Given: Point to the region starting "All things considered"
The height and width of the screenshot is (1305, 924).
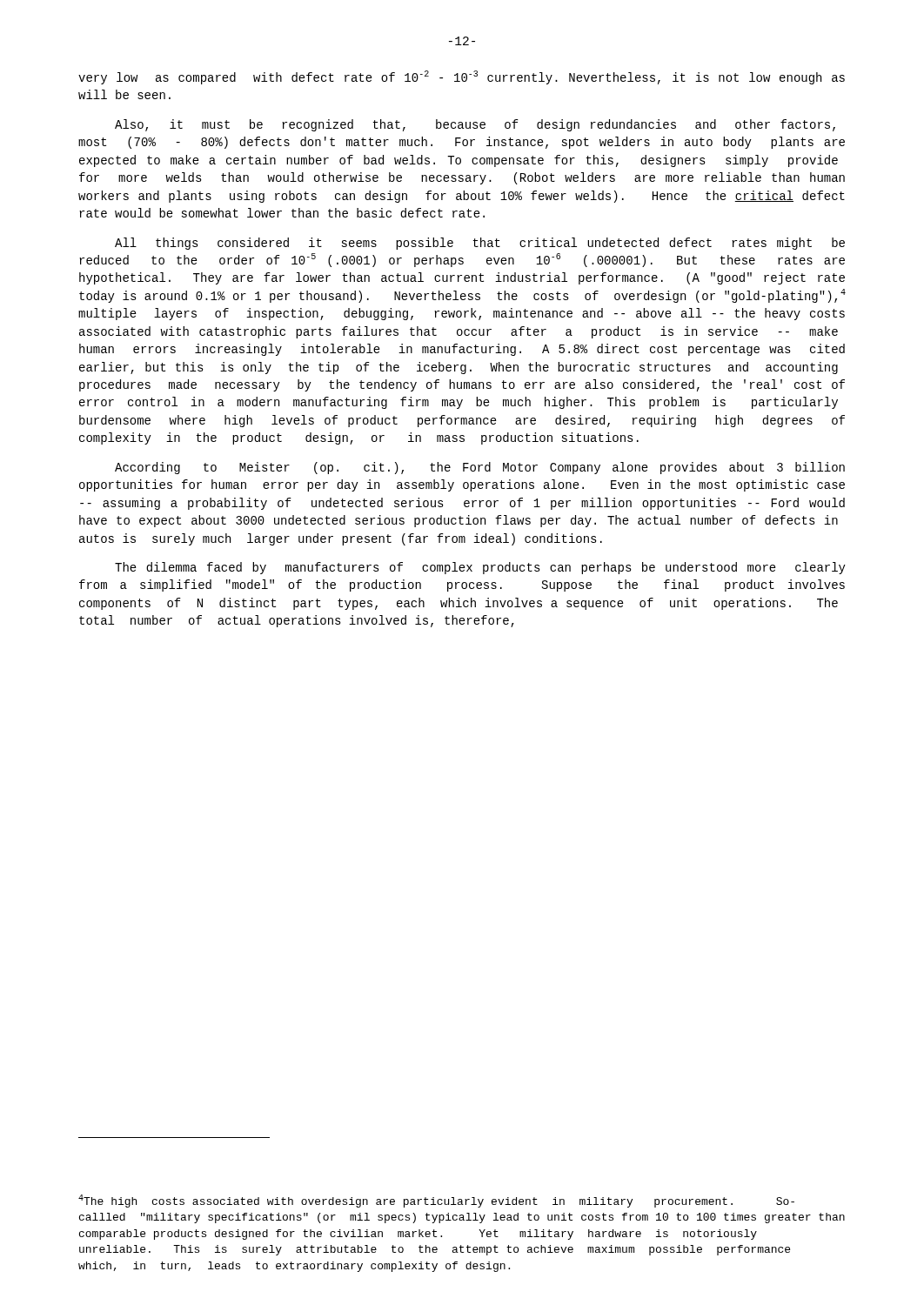Looking at the screenshot, I should pyautogui.click(x=462, y=341).
